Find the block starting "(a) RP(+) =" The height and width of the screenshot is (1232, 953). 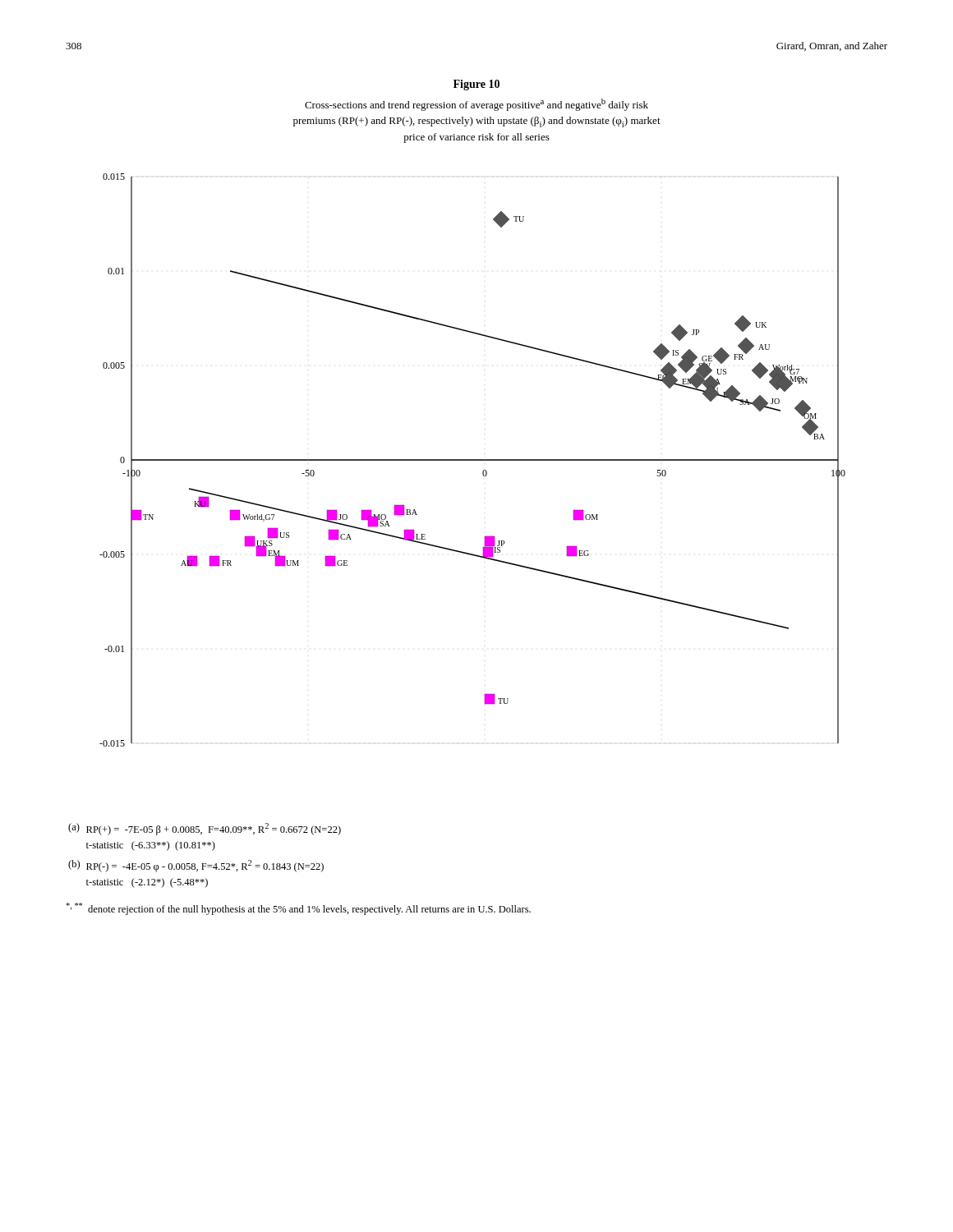point(205,855)
